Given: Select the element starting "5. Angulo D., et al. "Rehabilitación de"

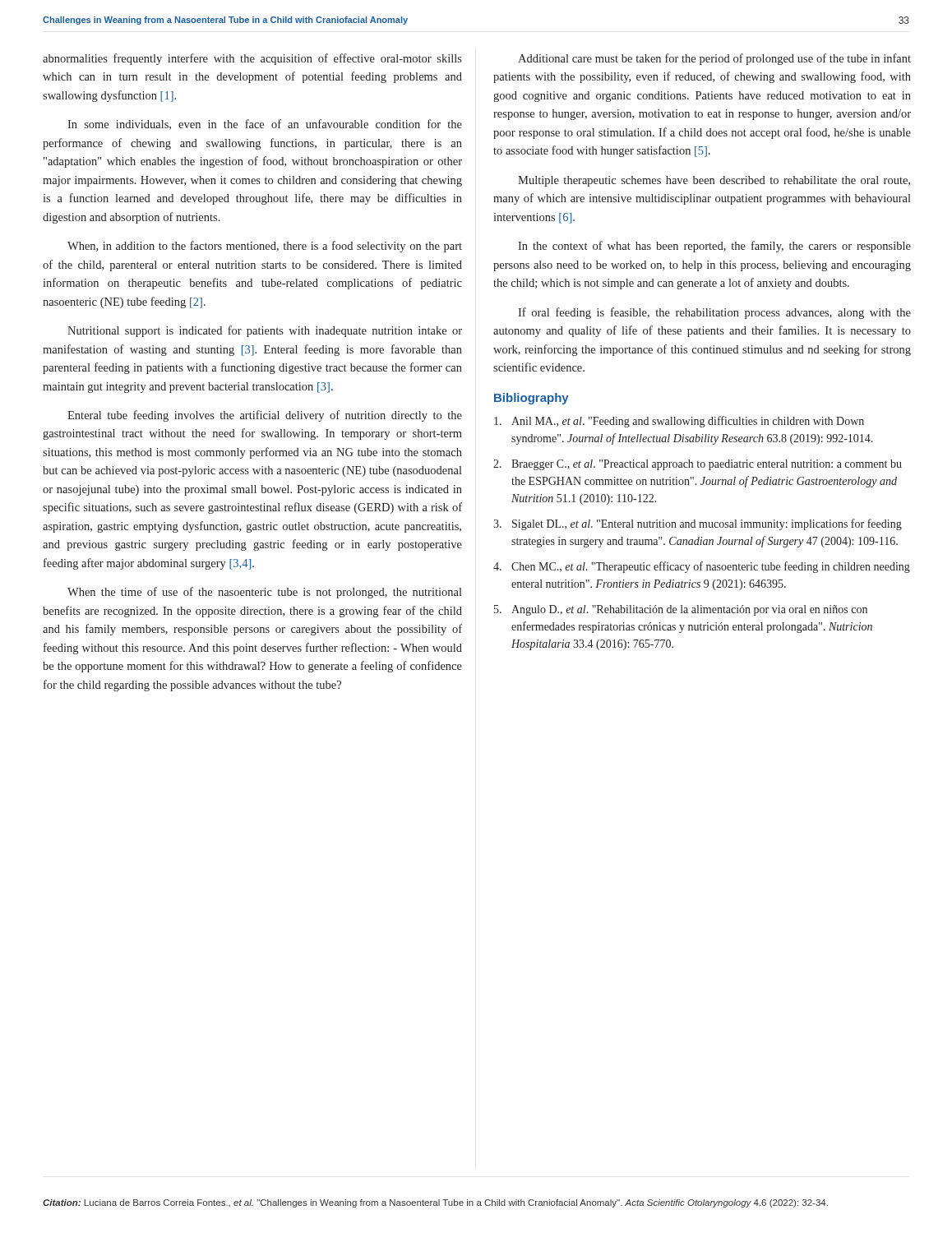Looking at the screenshot, I should click(x=702, y=626).
